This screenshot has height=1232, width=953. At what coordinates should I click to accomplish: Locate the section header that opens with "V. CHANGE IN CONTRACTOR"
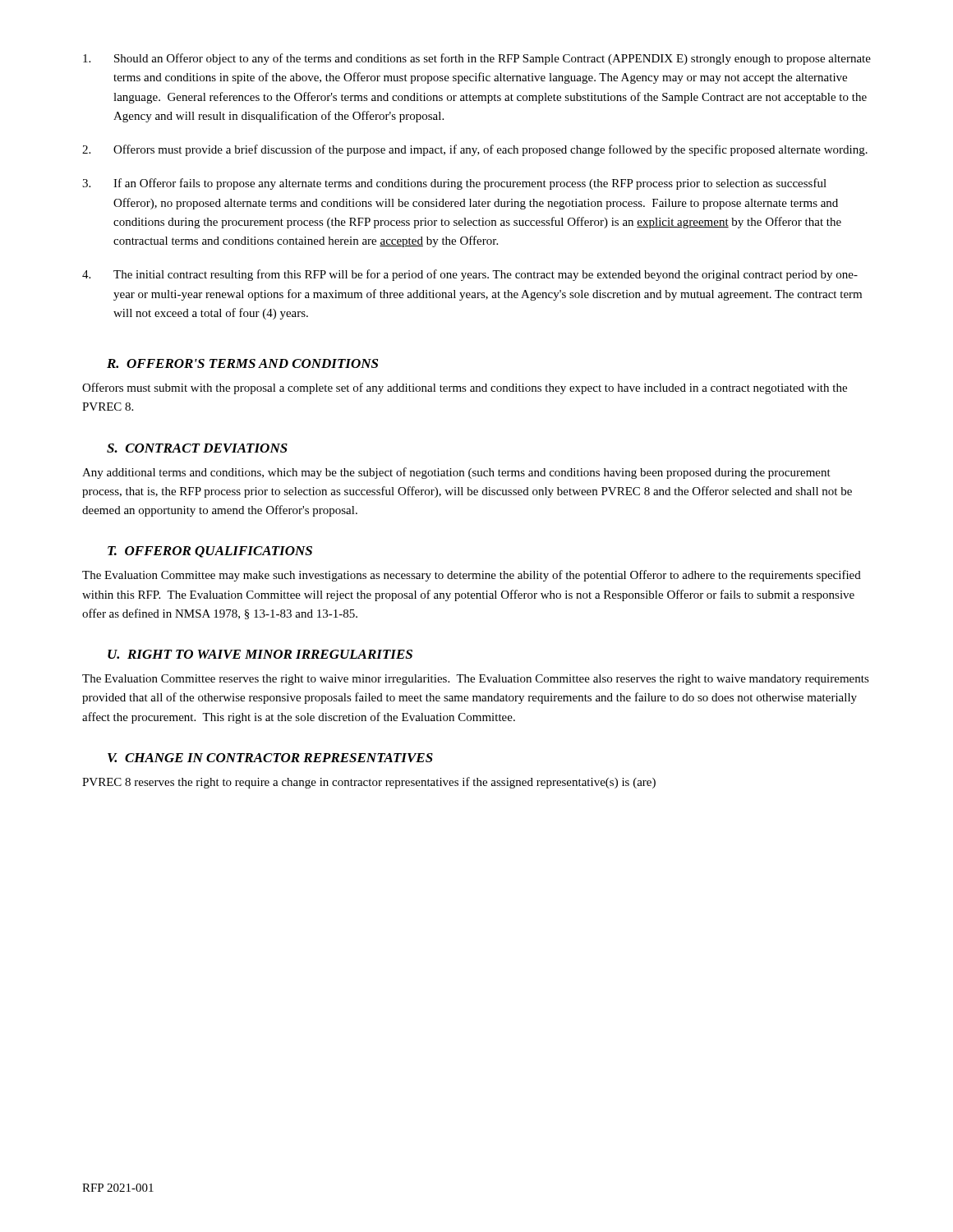pos(270,757)
